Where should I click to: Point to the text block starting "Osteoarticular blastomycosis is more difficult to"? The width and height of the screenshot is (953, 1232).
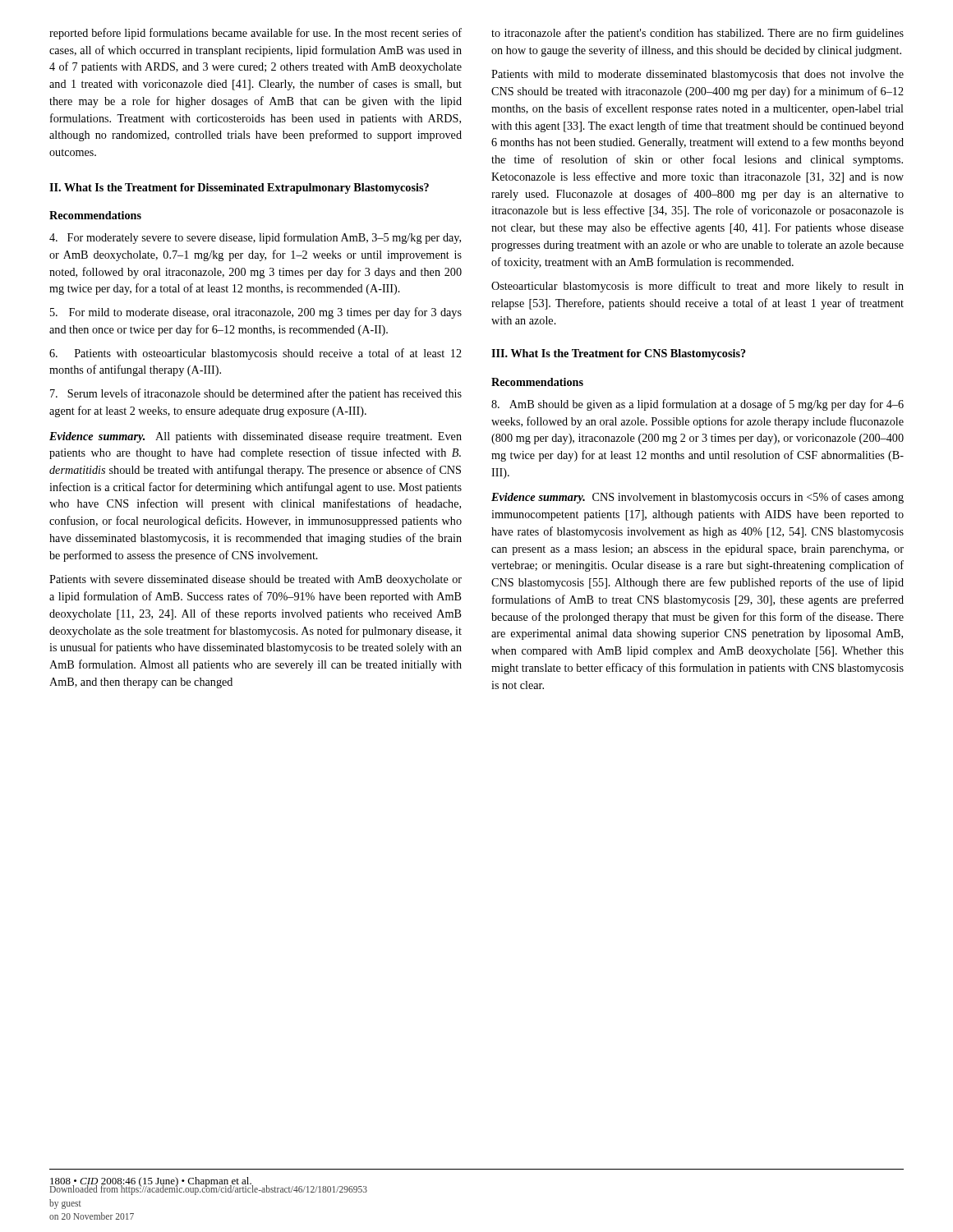(x=698, y=303)
